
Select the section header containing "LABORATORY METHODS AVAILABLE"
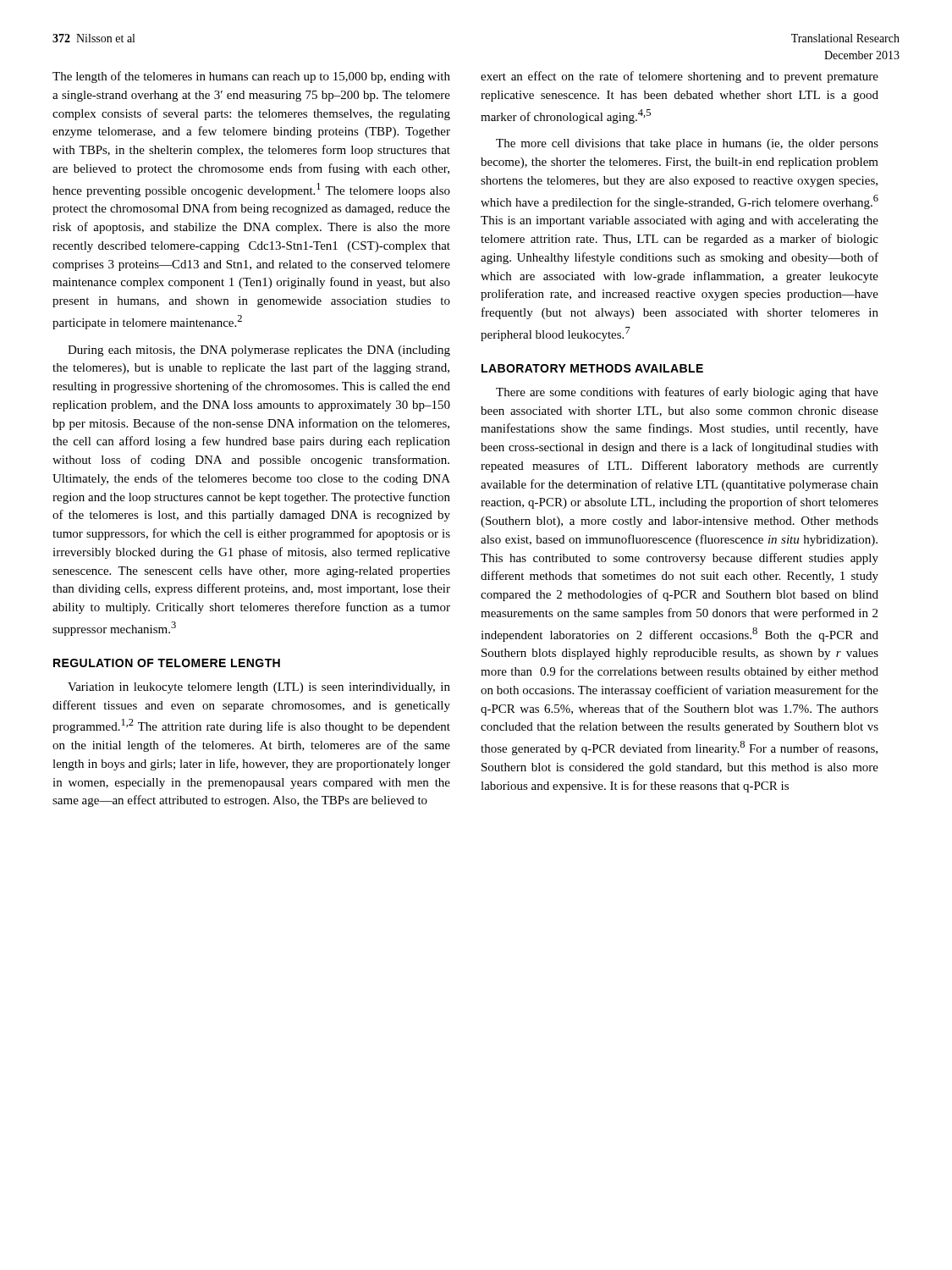[x=680, y=368]
